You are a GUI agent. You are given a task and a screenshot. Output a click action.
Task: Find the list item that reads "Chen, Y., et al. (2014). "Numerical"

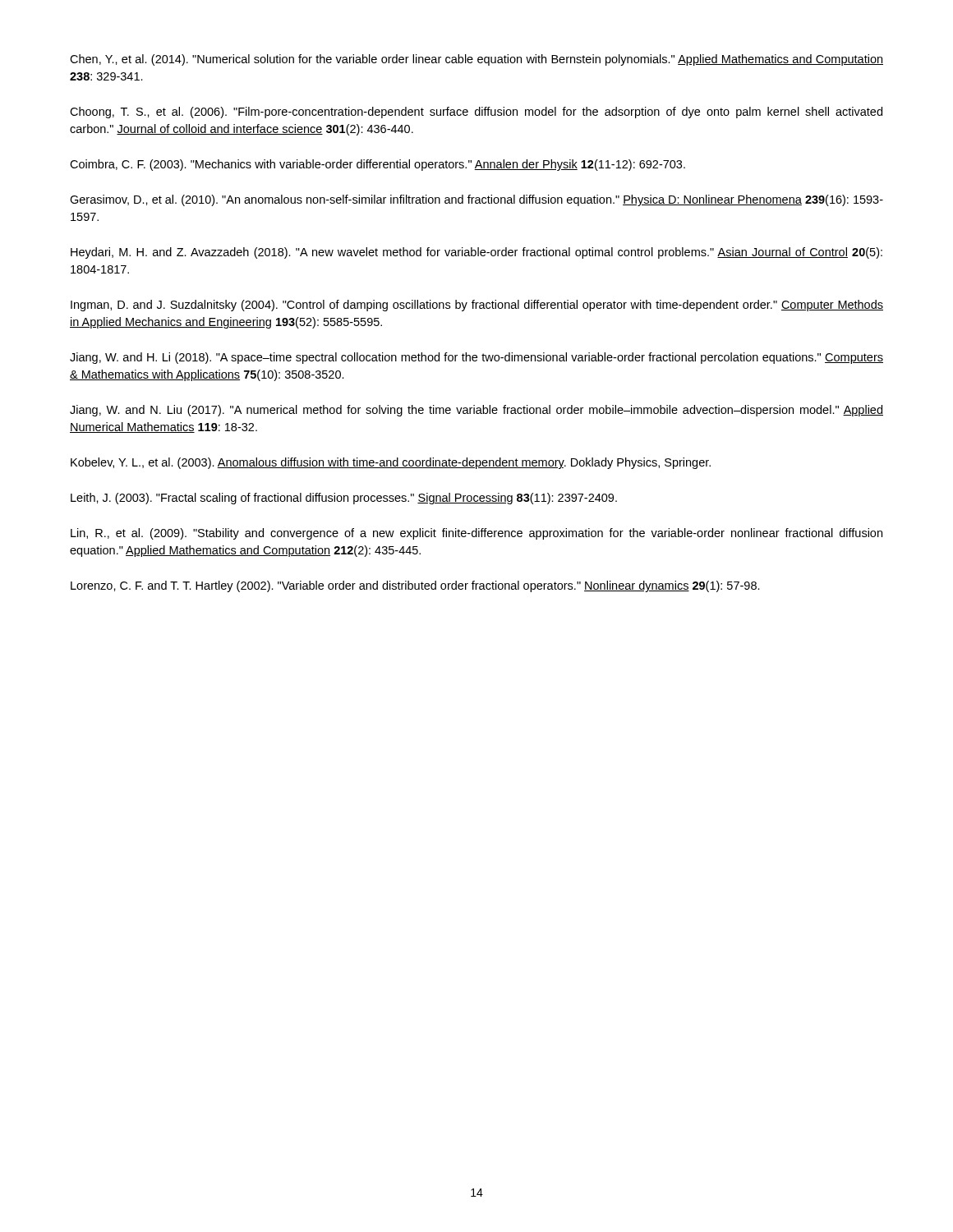[x=476, y=68]
